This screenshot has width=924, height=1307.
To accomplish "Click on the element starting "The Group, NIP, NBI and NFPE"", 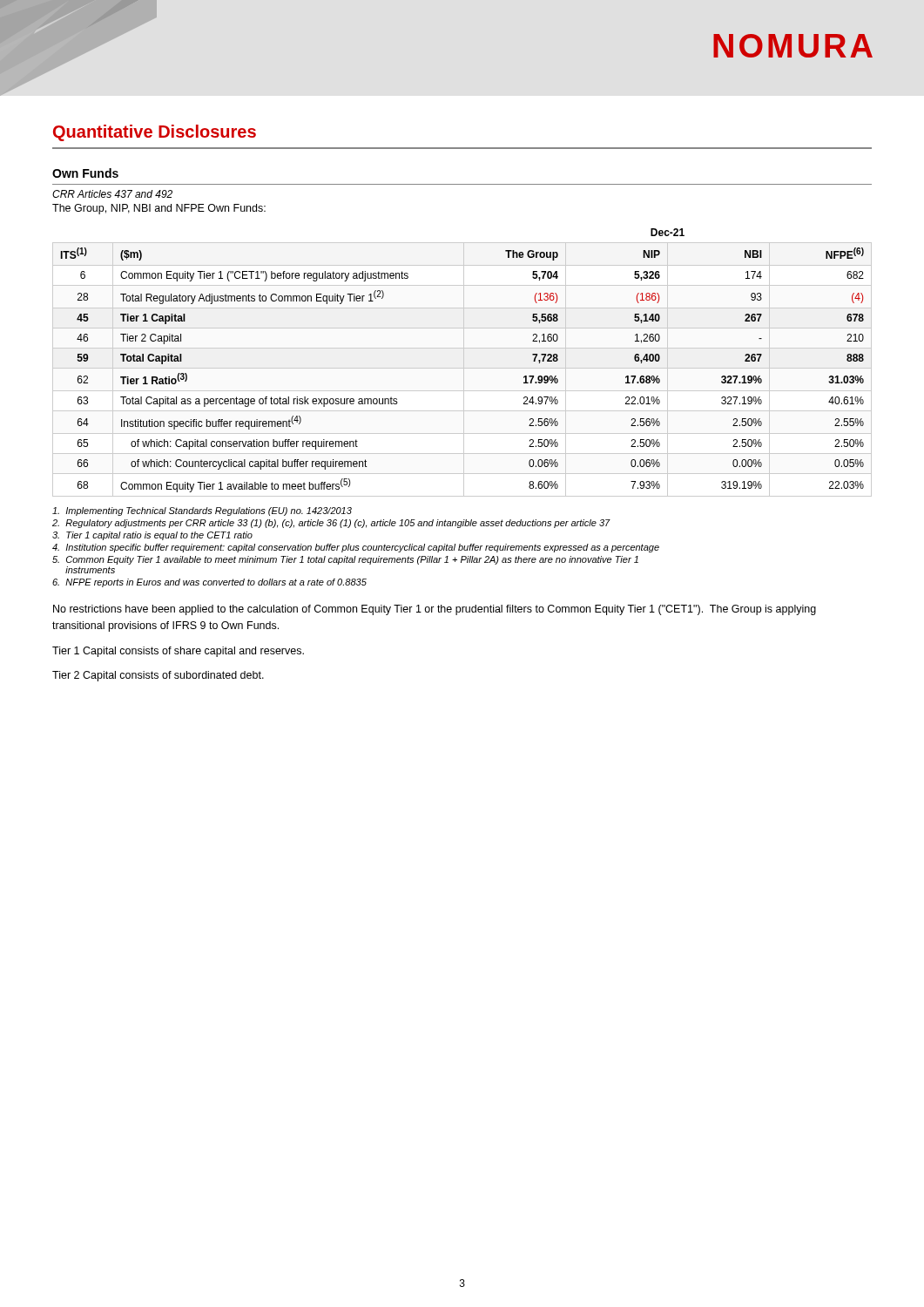I will tap(159, 208).
